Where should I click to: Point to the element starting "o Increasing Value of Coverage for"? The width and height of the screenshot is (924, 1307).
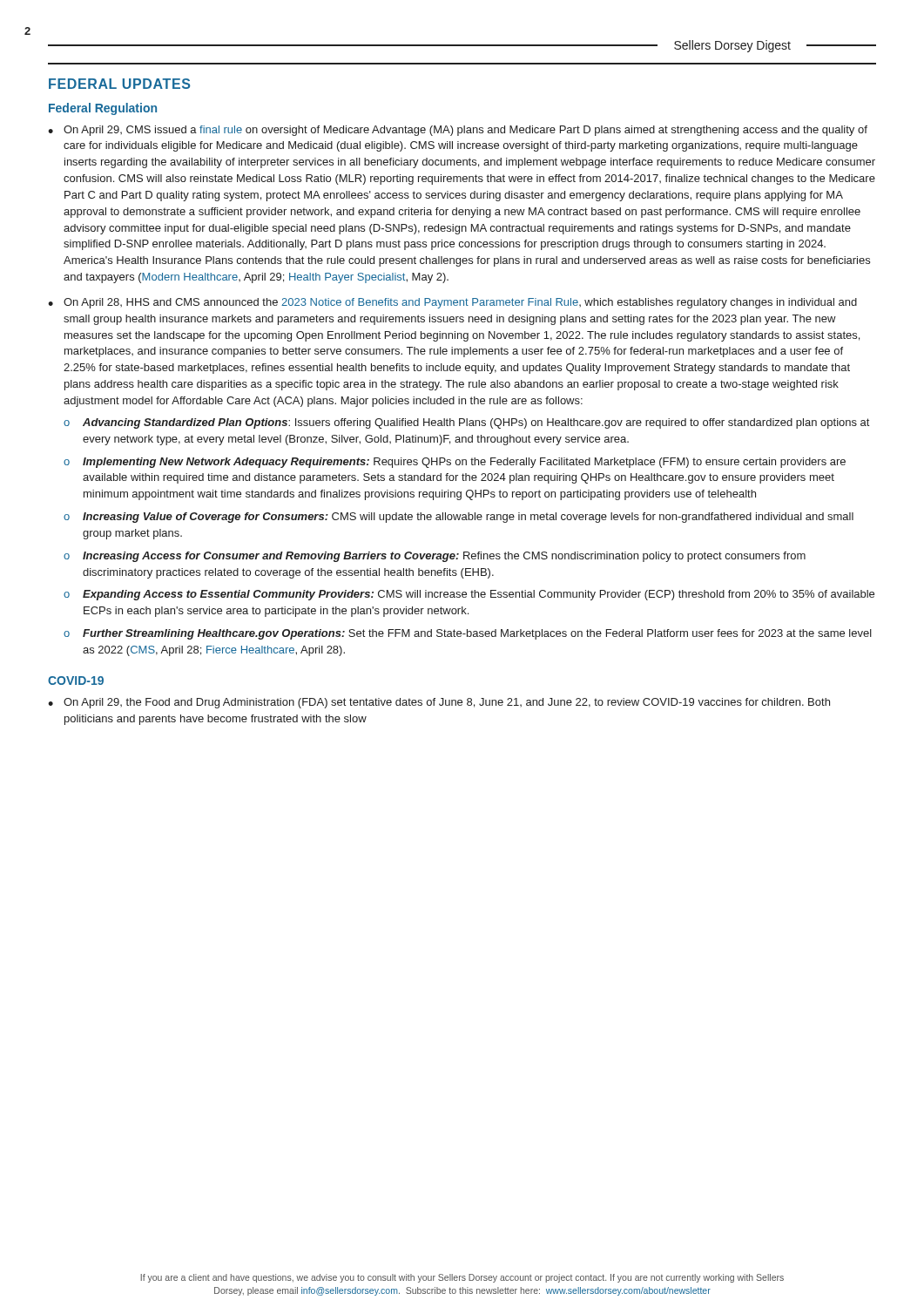[470, 525]
